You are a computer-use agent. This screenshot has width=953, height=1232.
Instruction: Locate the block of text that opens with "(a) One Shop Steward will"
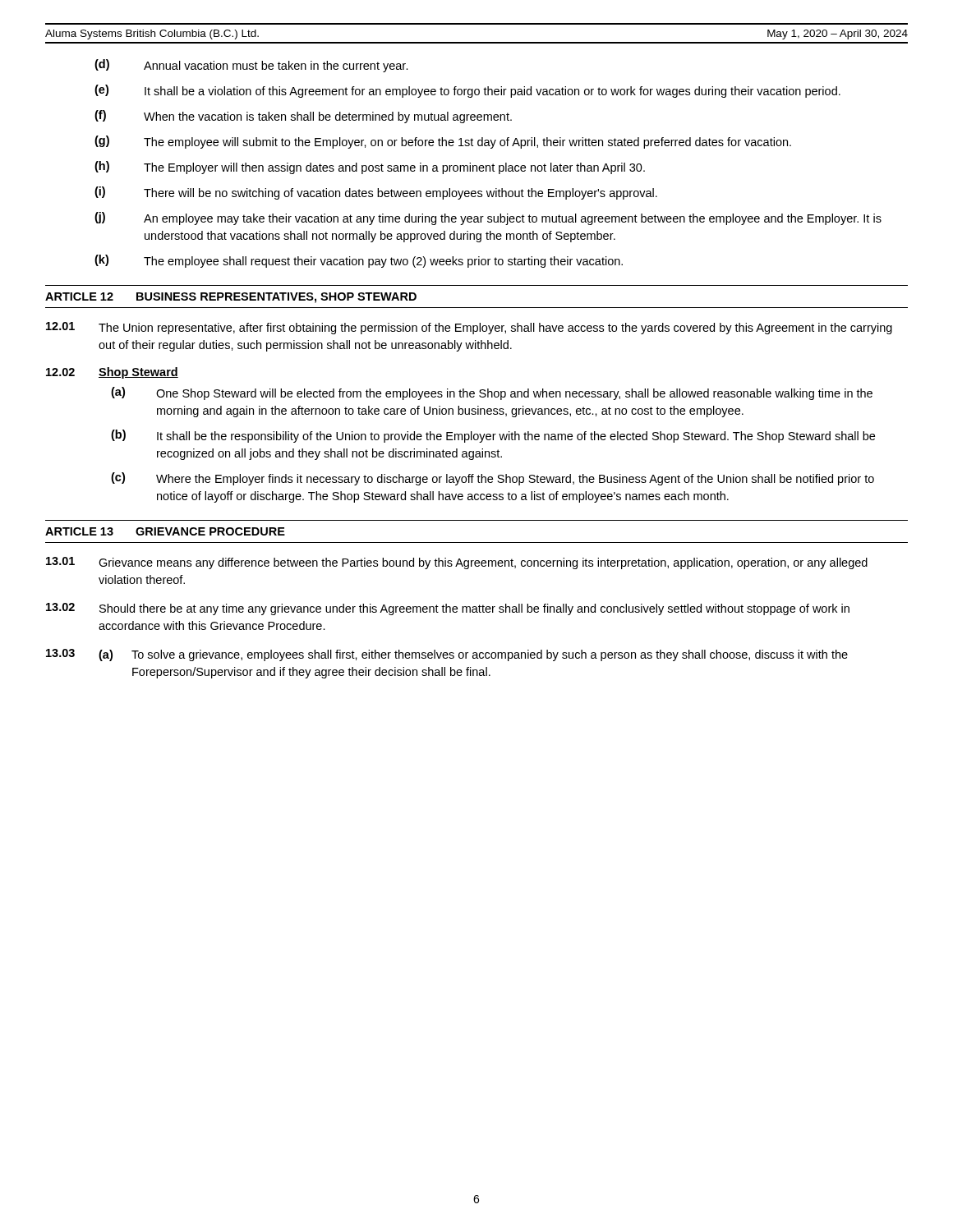[509, 403]
